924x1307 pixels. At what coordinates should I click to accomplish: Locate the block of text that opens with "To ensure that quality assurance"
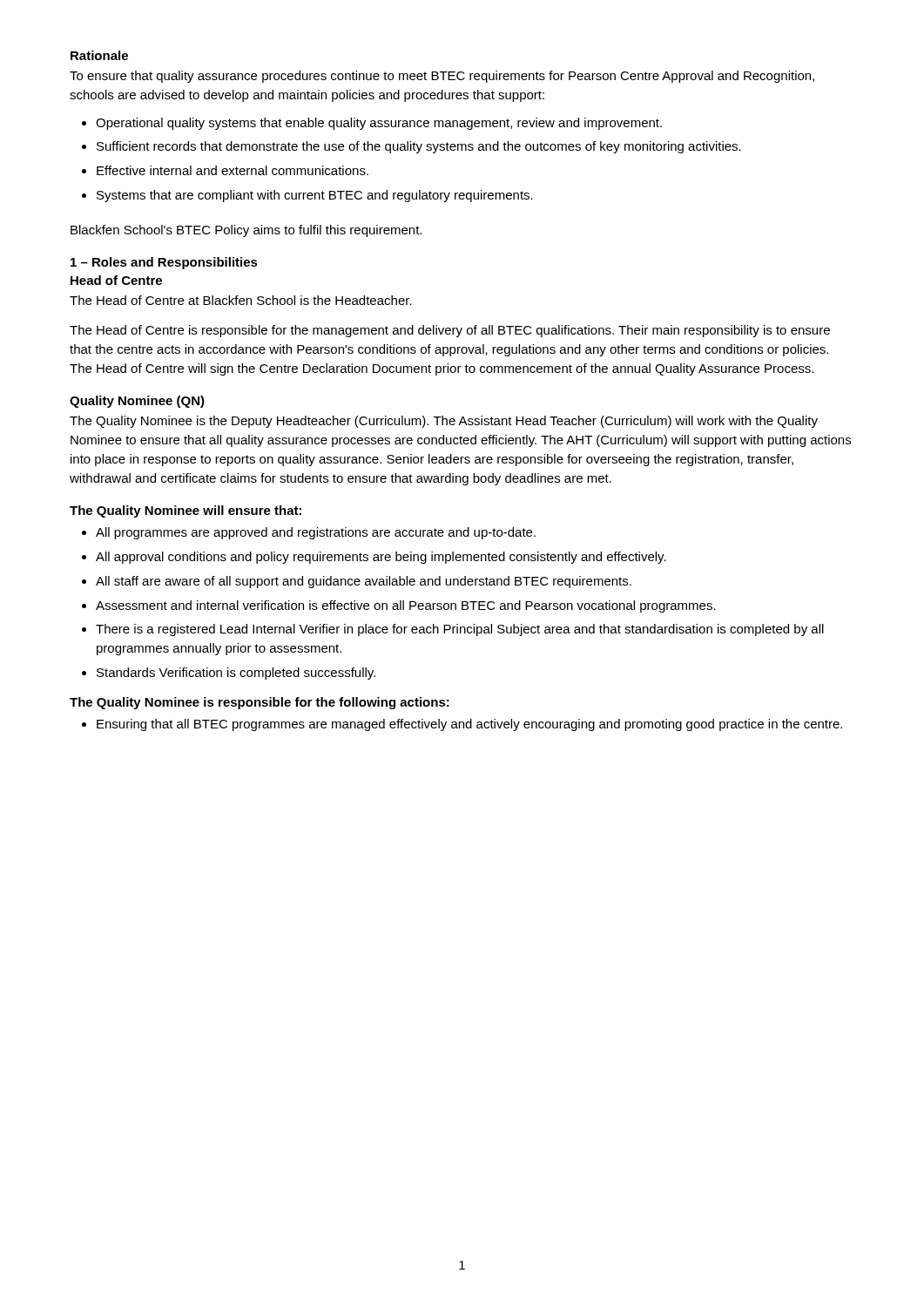(x=462, y=85)
